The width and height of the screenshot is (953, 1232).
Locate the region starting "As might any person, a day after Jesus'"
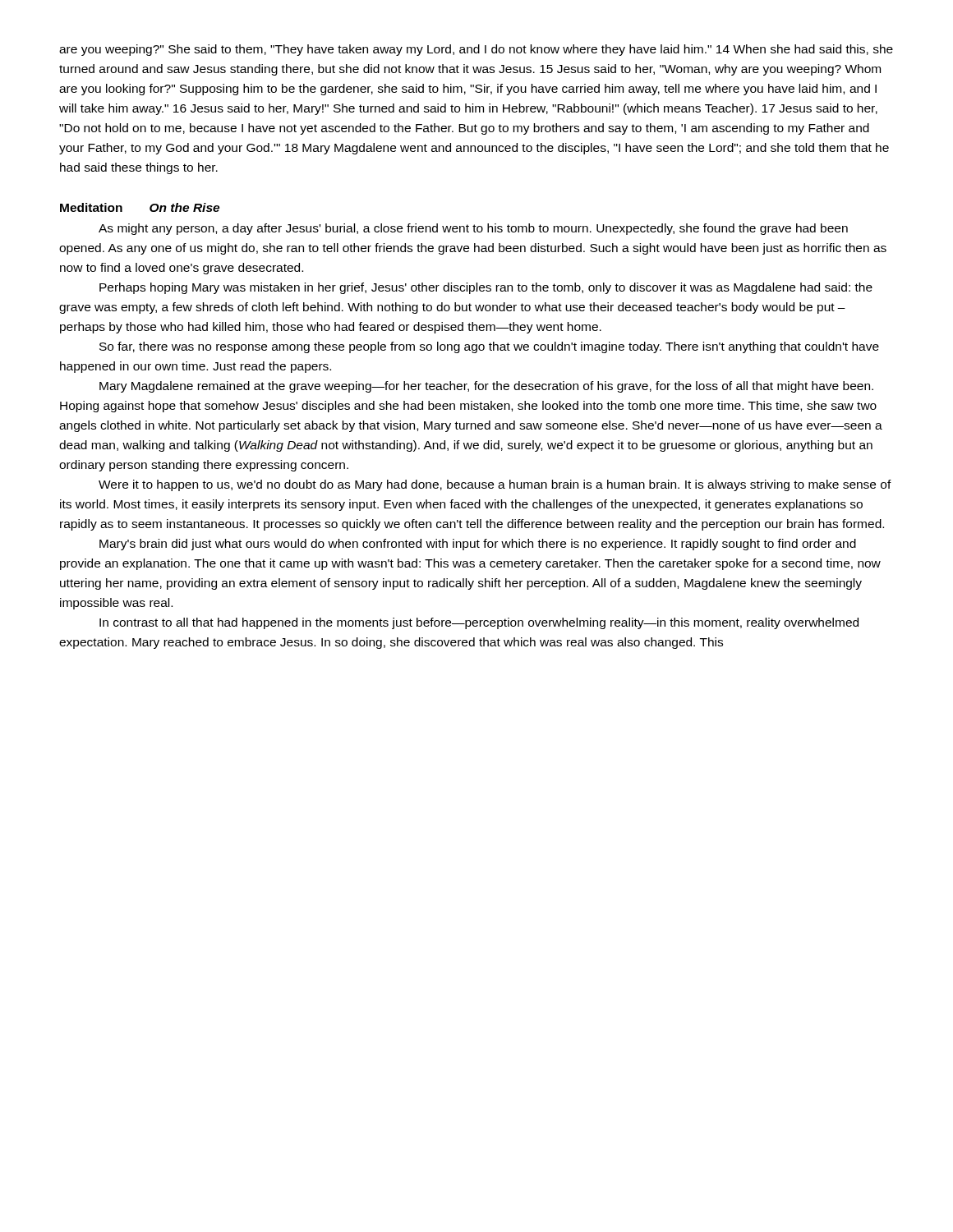click(476, 436)
